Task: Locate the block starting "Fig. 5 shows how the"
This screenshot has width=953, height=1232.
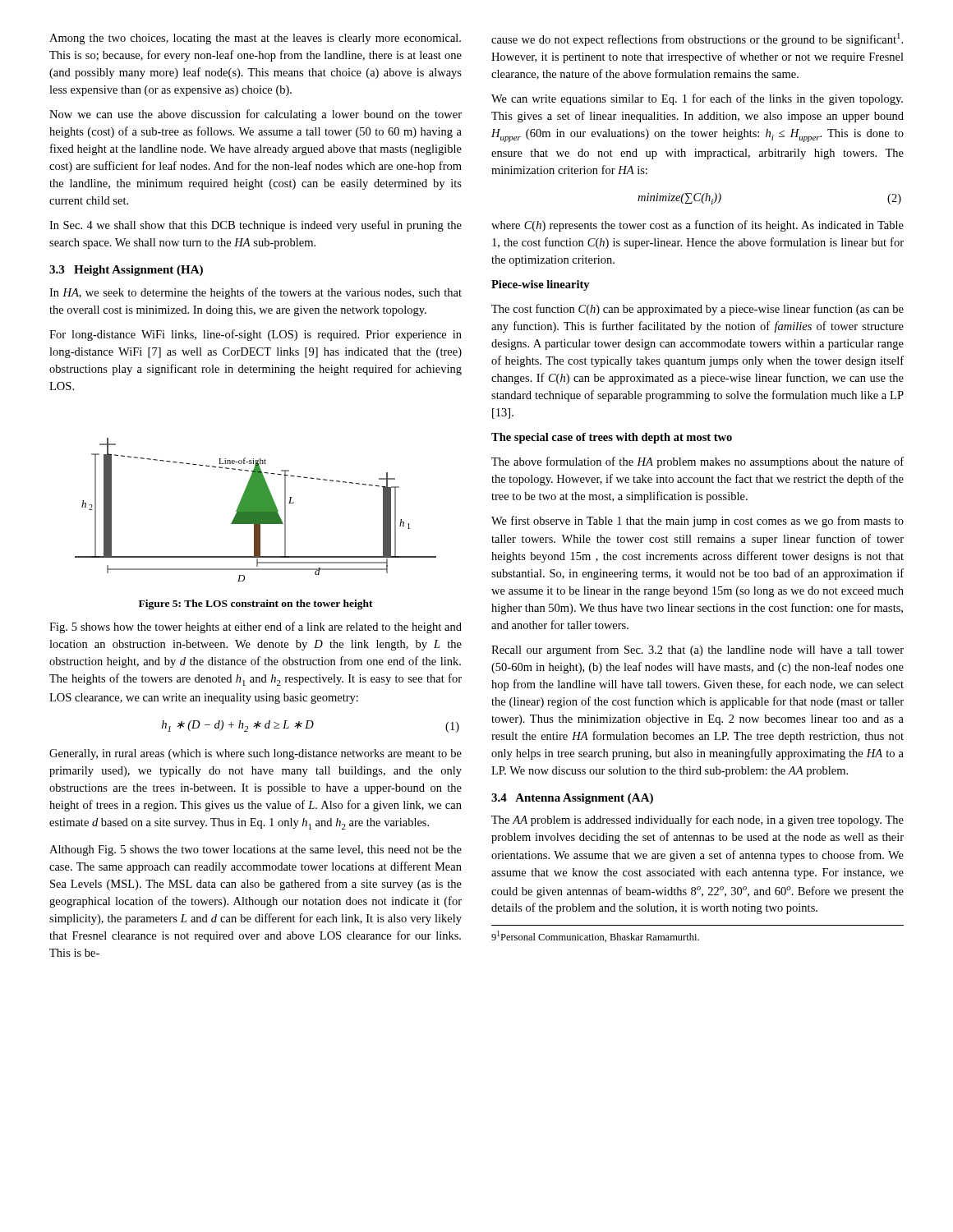Action: (x=255, y=662)
